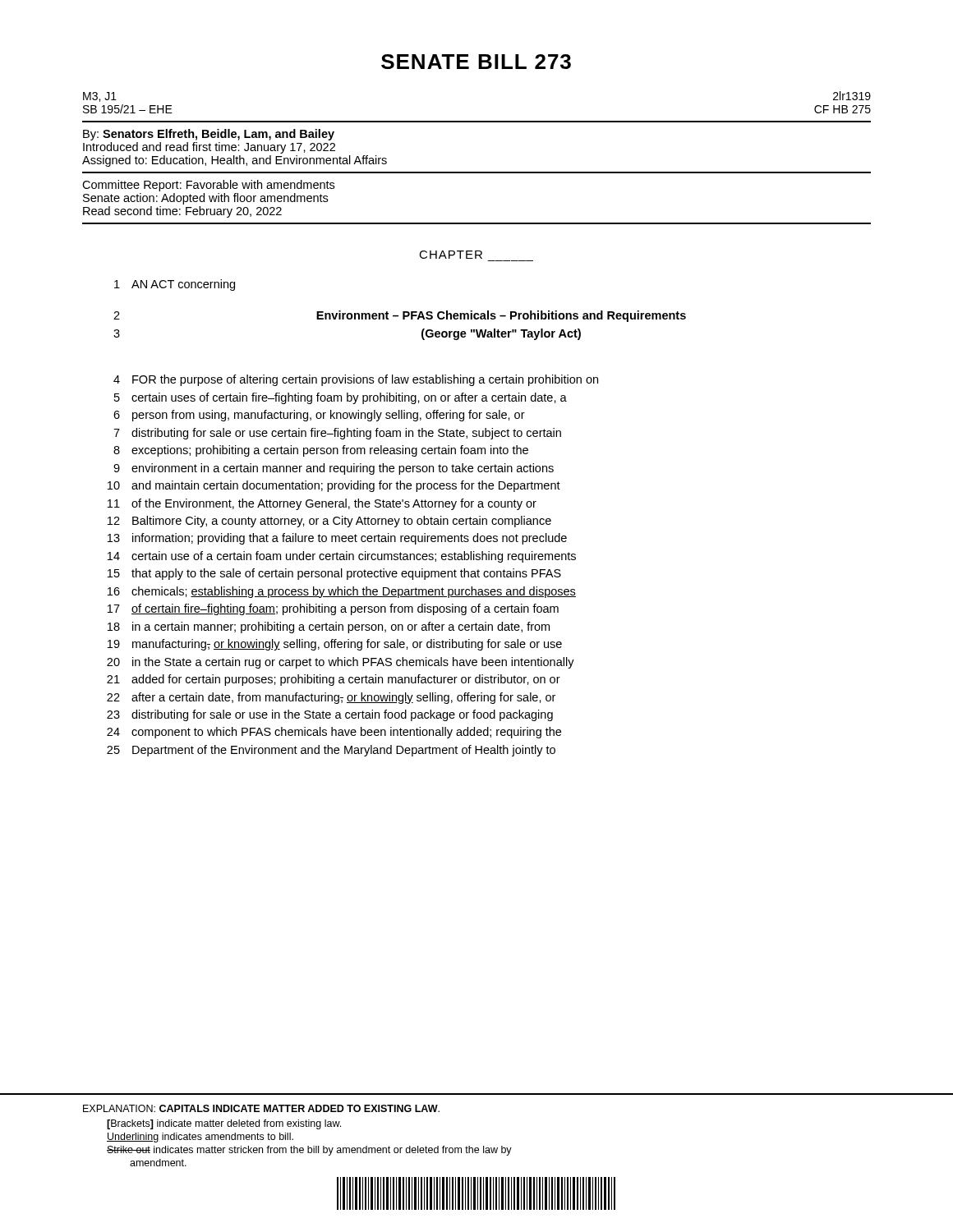This screenshot has width=953, height=1232.
Task: Select the text block starting "By: Senators Elfreth, Beidle, Lam, and Bailey"
Action: [x=235, y=147]
